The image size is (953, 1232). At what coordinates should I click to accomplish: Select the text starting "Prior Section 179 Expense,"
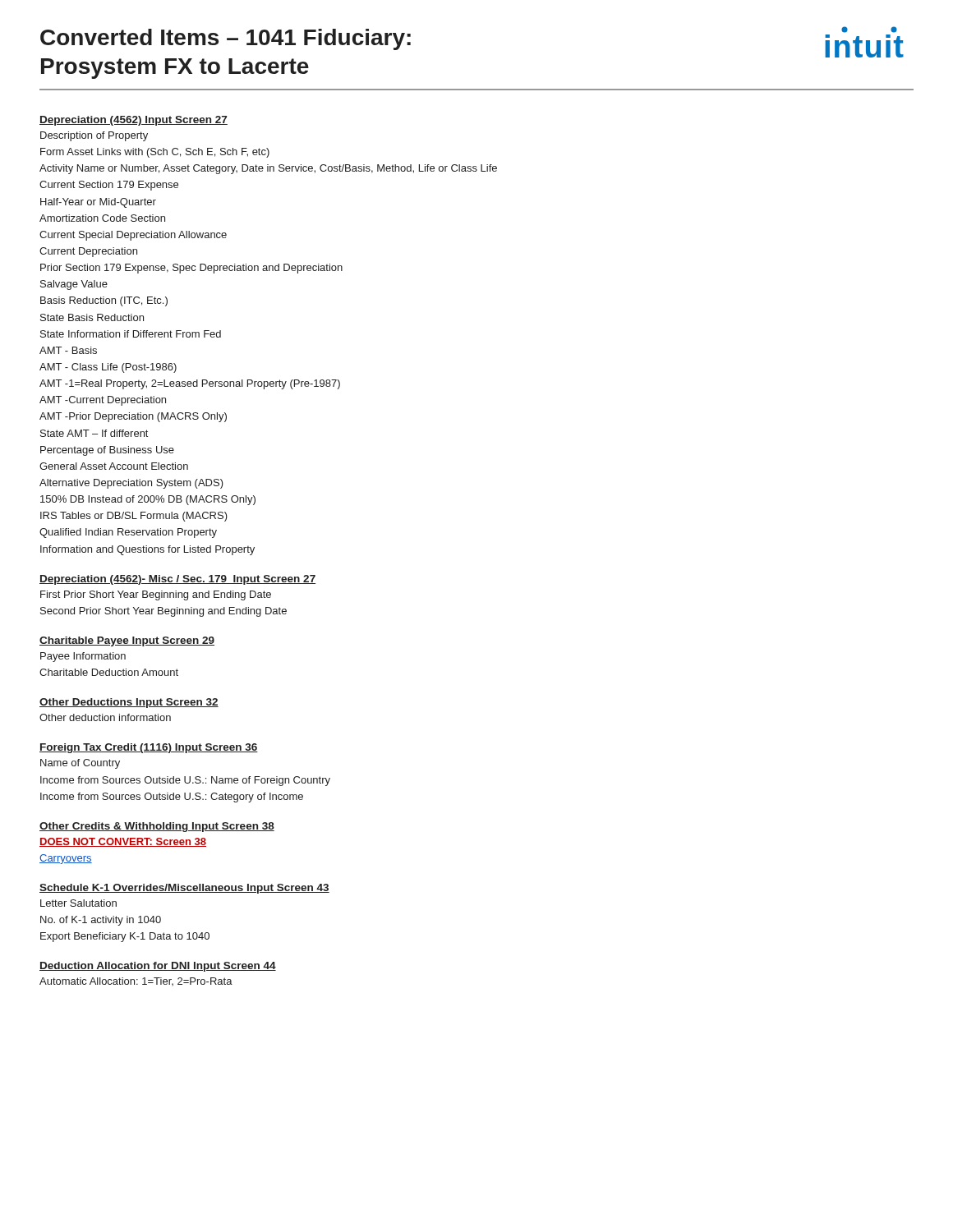point(191,267)
